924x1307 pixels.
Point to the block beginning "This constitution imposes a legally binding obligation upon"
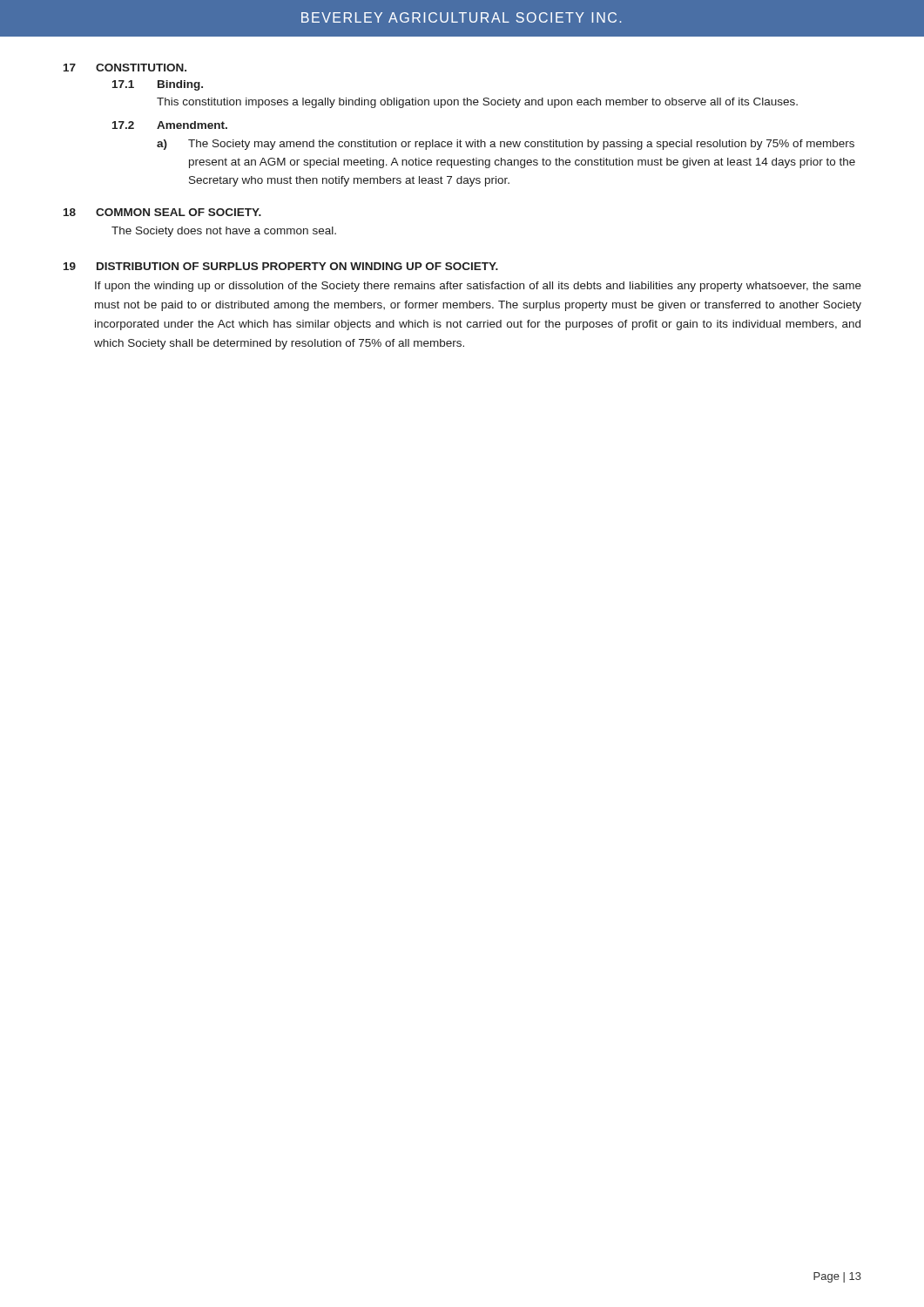pos(478,102)
